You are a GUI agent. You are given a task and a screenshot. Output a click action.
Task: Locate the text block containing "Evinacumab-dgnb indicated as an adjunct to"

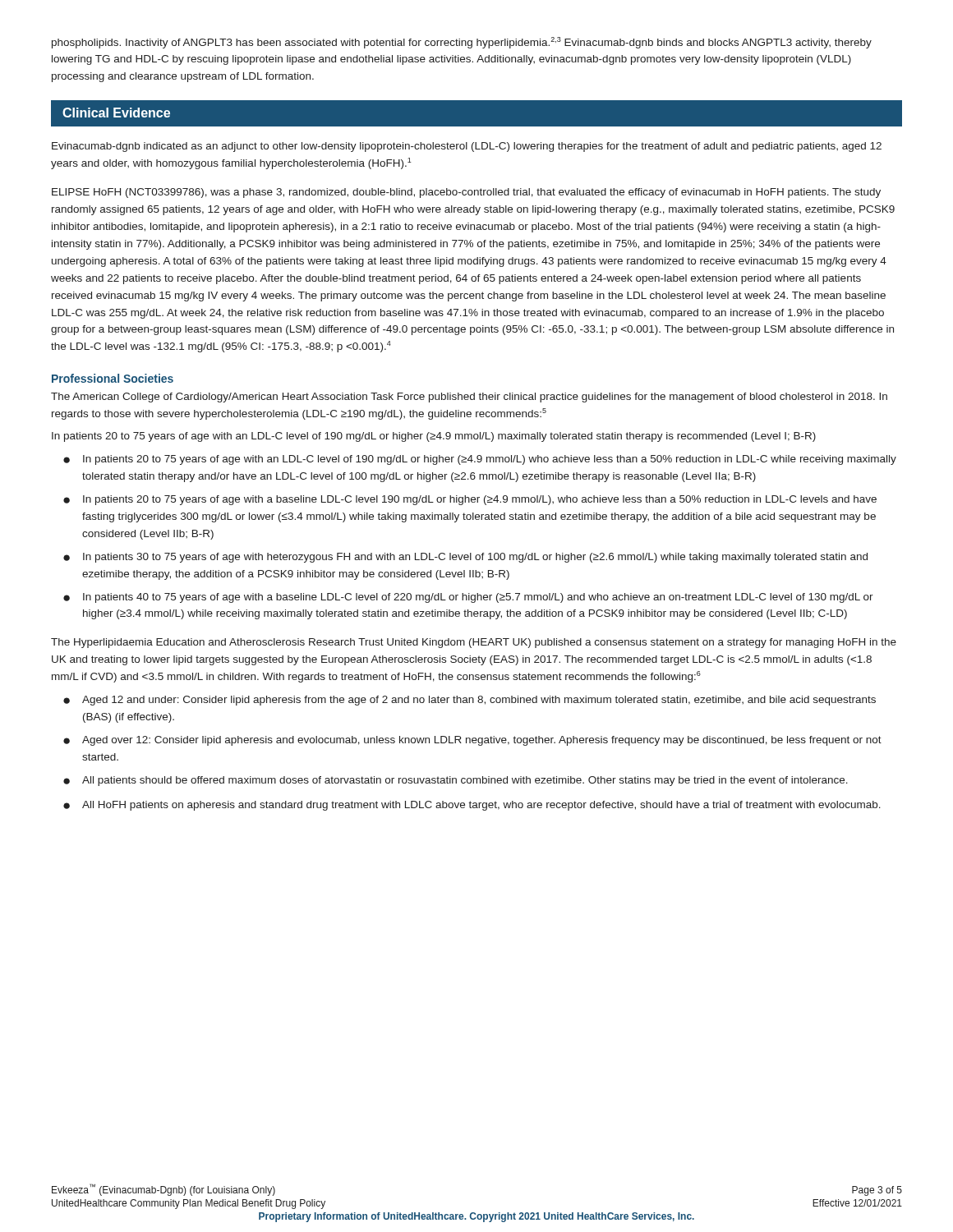476,155
